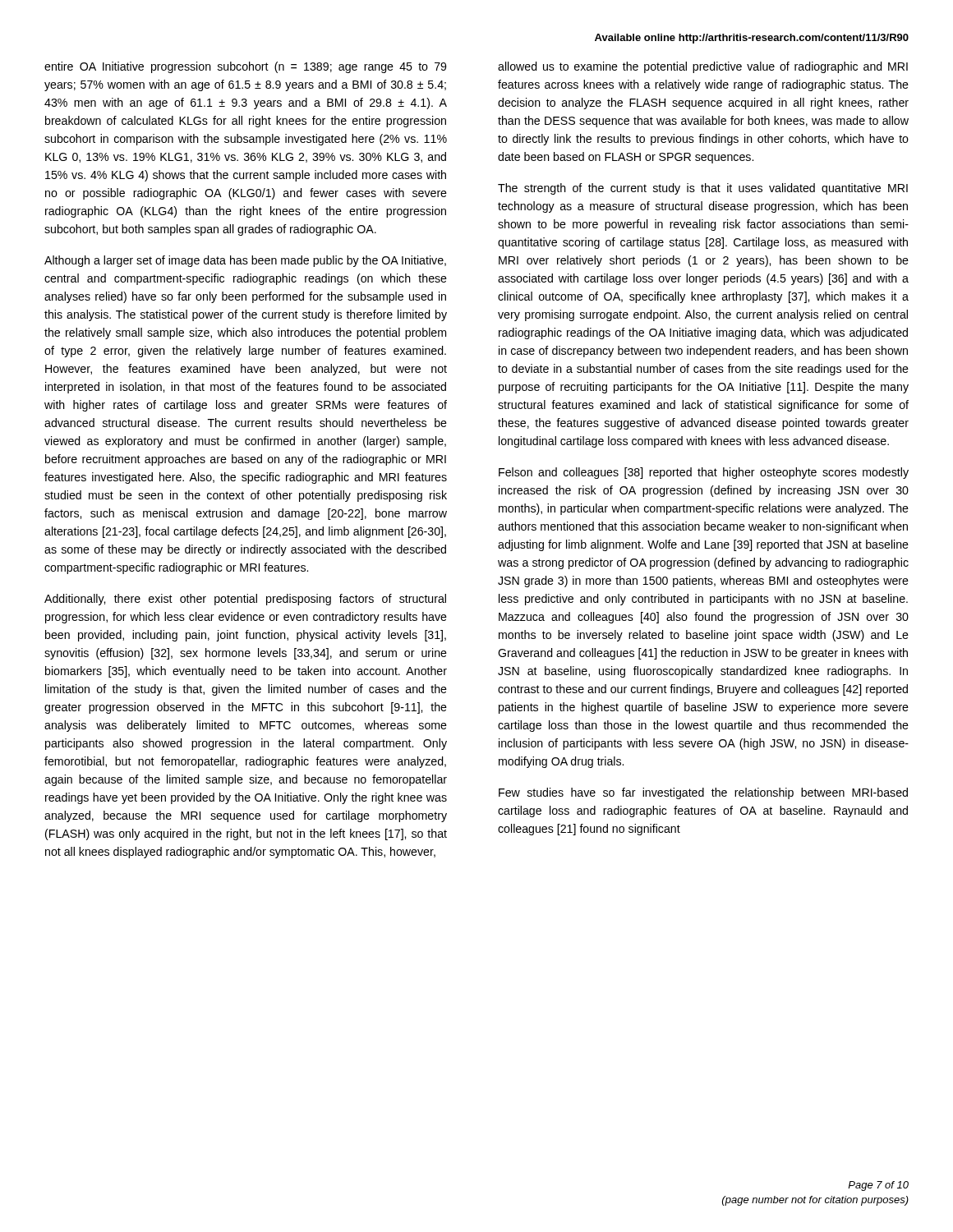953x1232 pixels.
Task: Find the region starting "Few studies have so far investigated the"
Action: click(x=703, y=811)
